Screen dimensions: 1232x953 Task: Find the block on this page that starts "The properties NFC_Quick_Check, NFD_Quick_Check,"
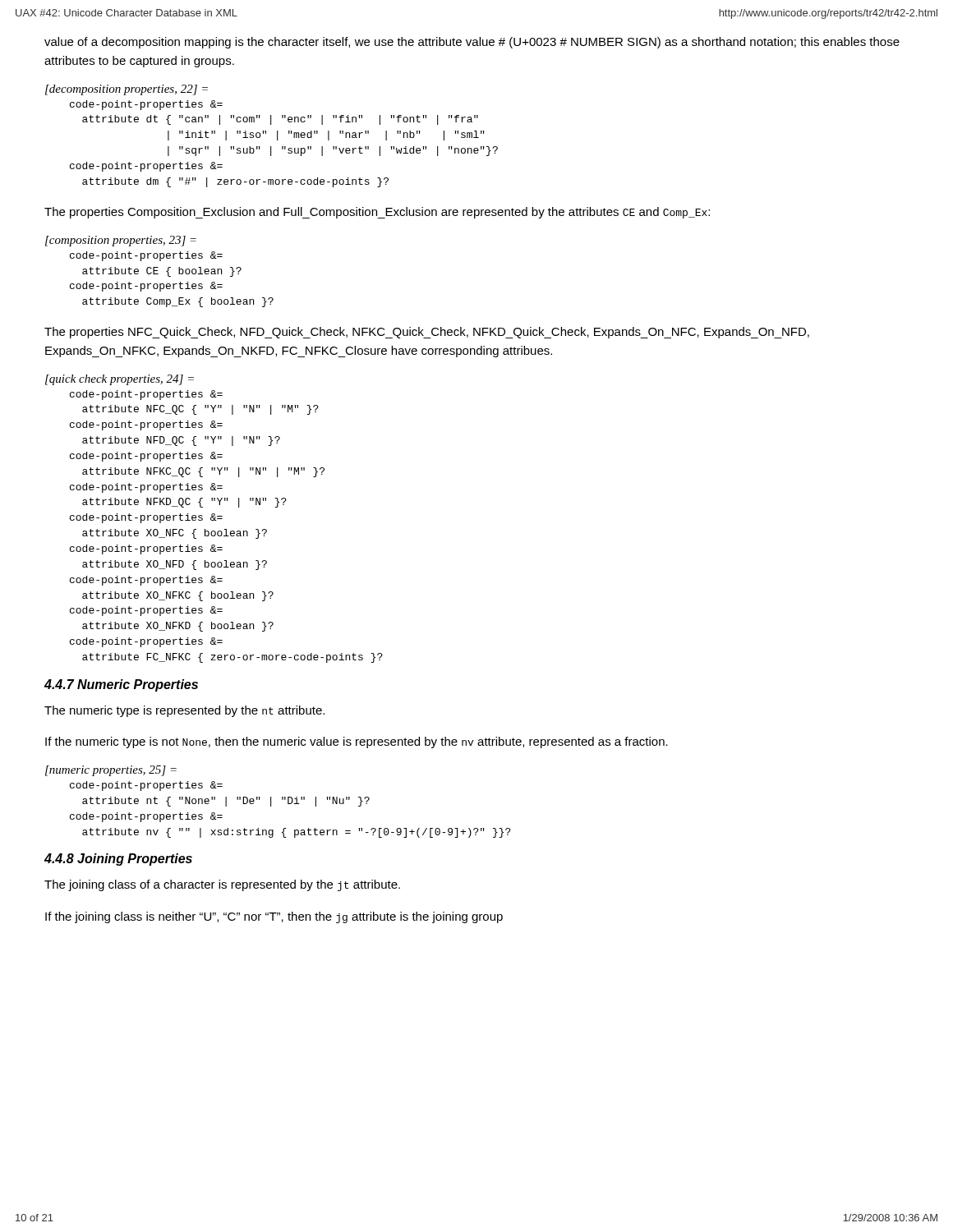coord(427,341)
